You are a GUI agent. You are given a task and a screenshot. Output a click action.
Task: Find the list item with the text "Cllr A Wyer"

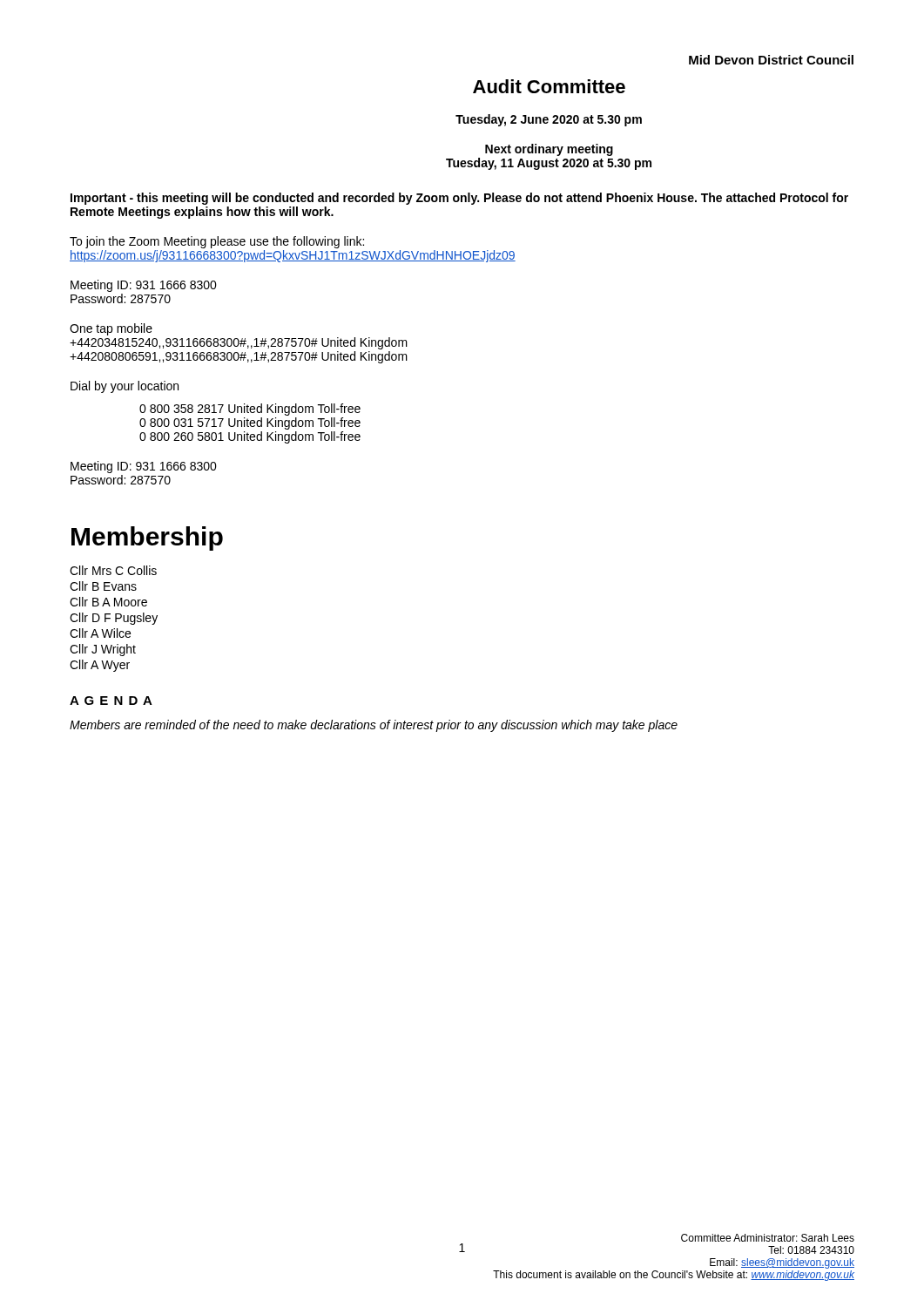coord(100,665)
